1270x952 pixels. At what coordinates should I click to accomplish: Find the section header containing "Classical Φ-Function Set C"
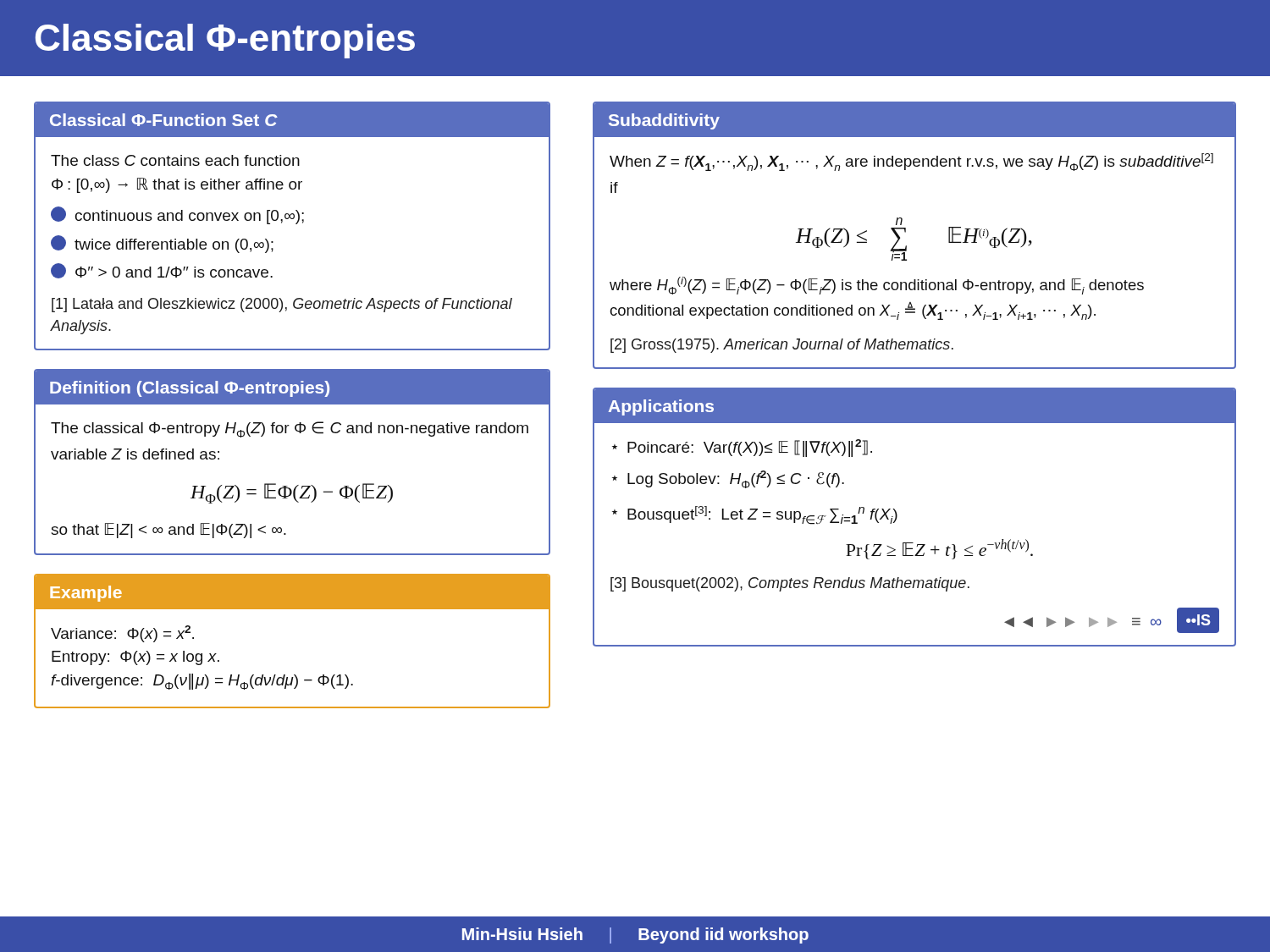tap(292, 226)
